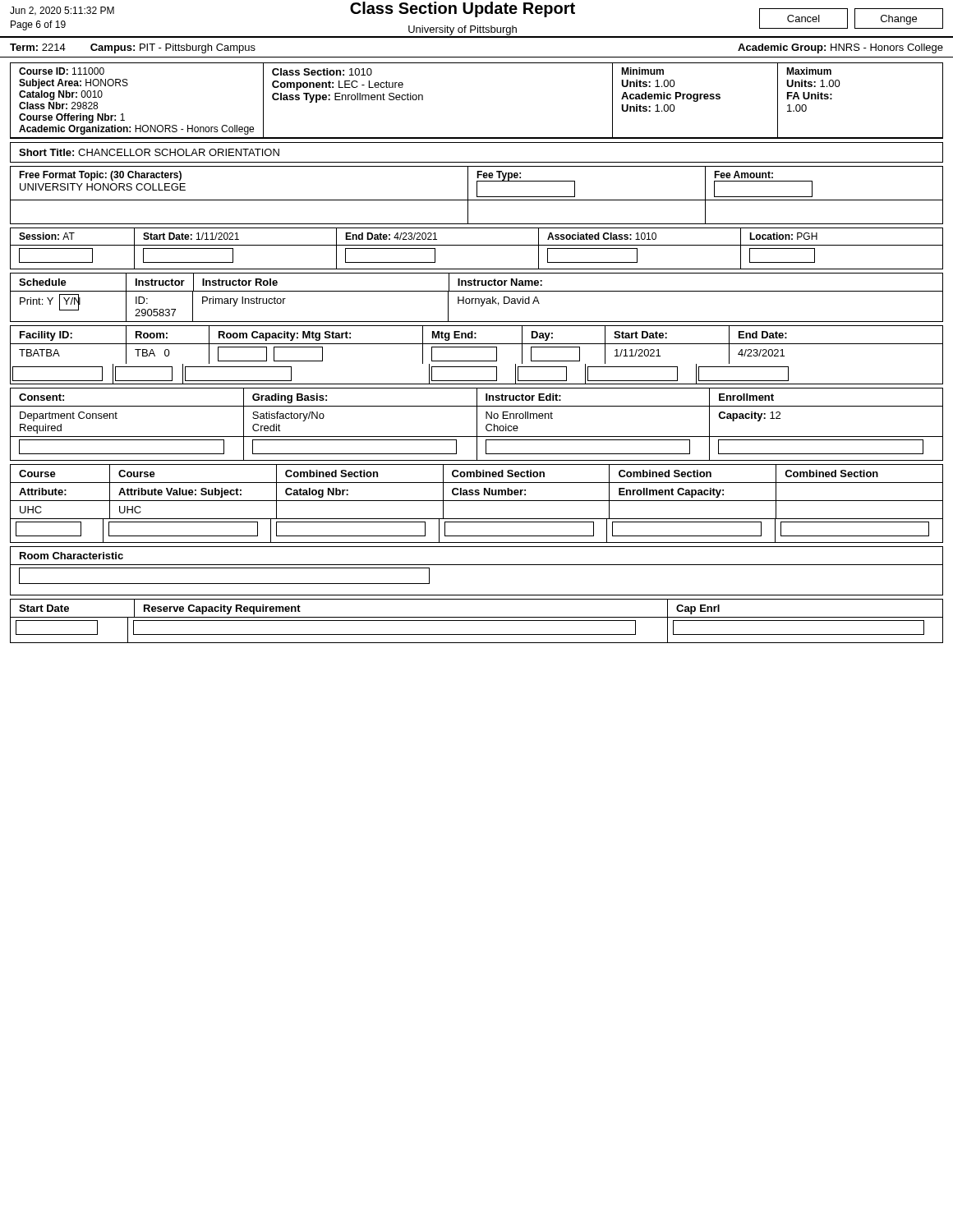Locate the text block containing "Facility ID: Room: Room Capacity: Mtg Start:"
Image resolution: width=953 pixels, height=1232 pixels.
[x=476, y=355]
